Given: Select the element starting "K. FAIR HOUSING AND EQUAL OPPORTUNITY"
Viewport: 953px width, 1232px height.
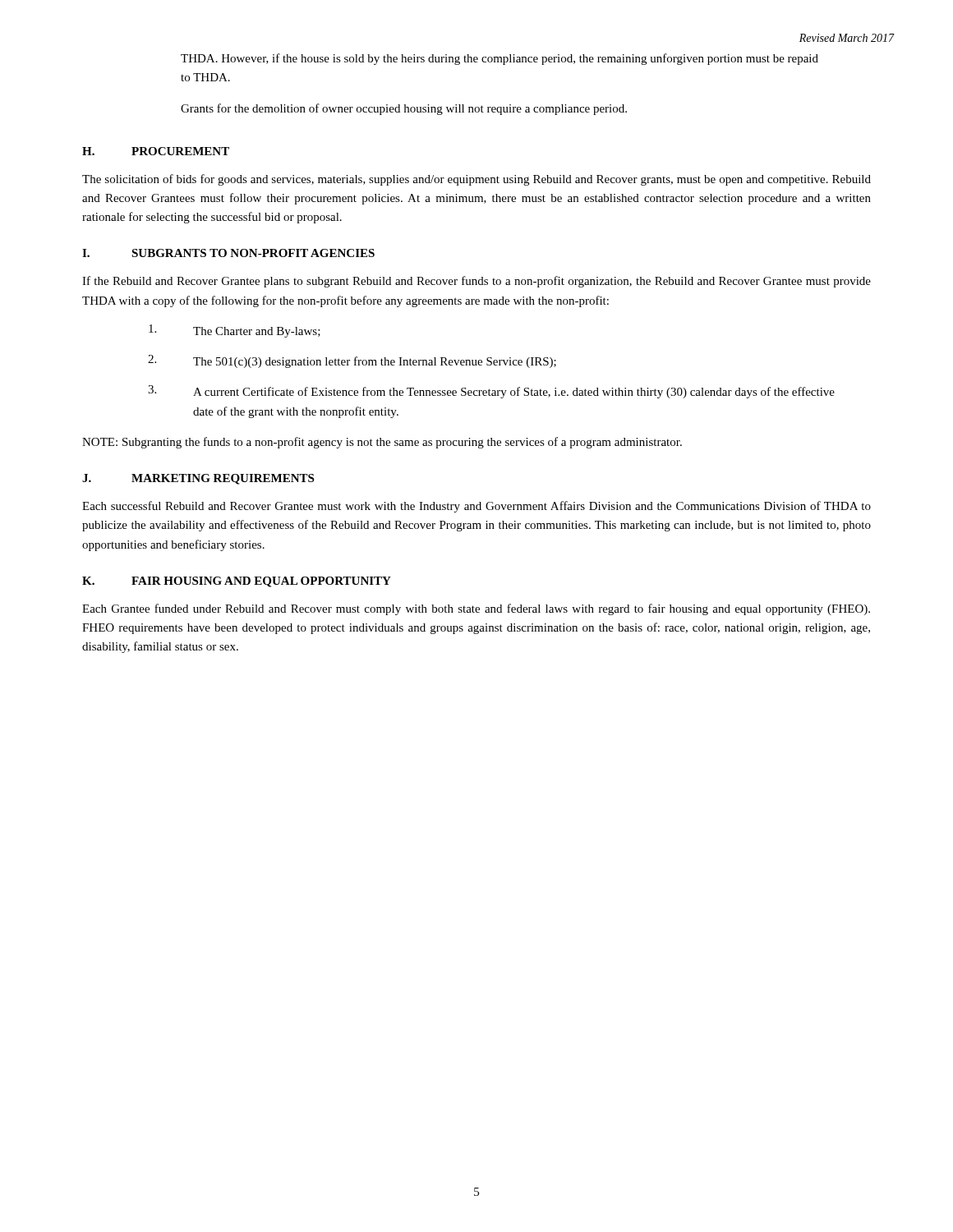Looking at the screenshot, I should [237, 581].
